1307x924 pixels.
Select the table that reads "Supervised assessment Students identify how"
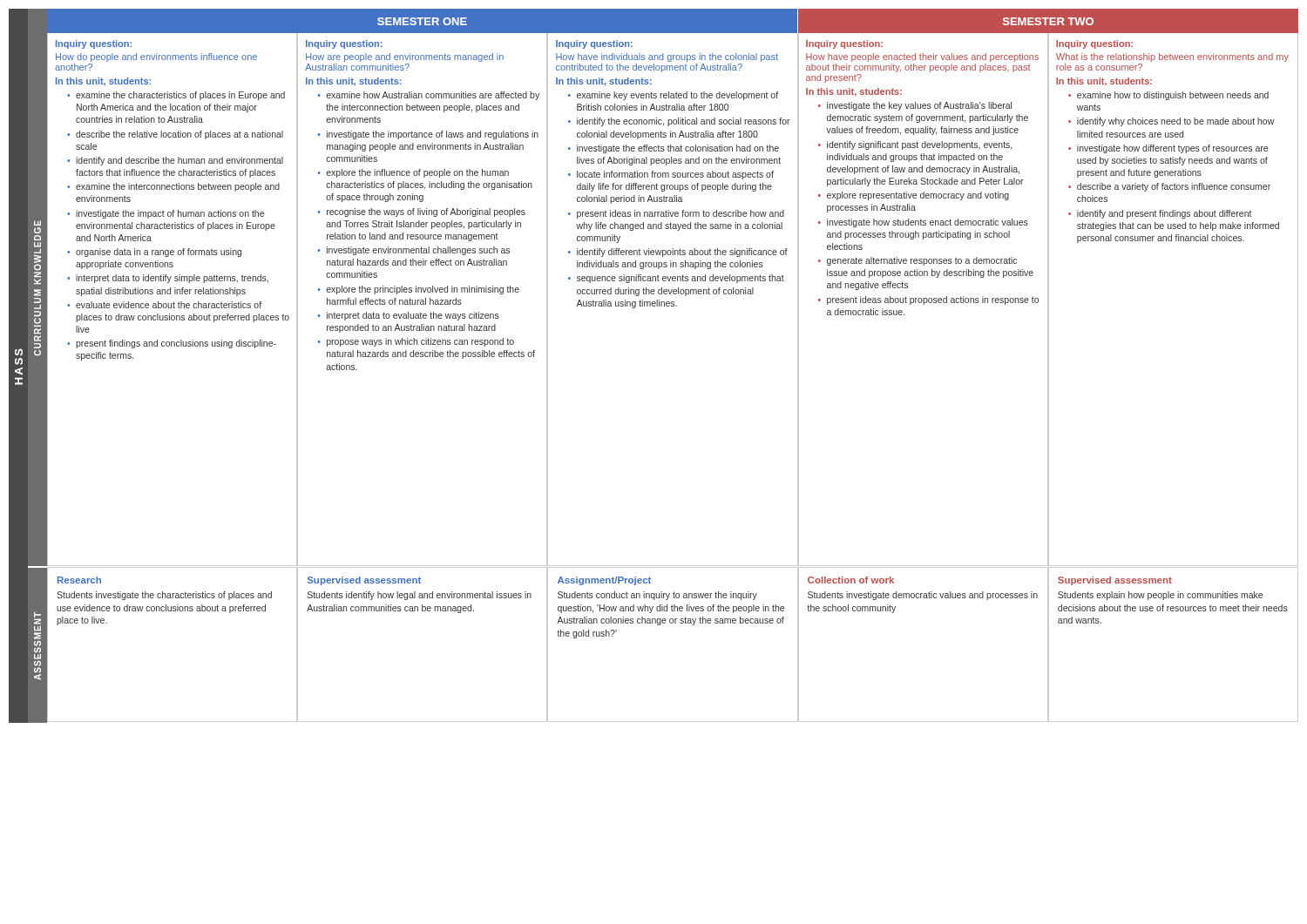(x=422, y=644)
